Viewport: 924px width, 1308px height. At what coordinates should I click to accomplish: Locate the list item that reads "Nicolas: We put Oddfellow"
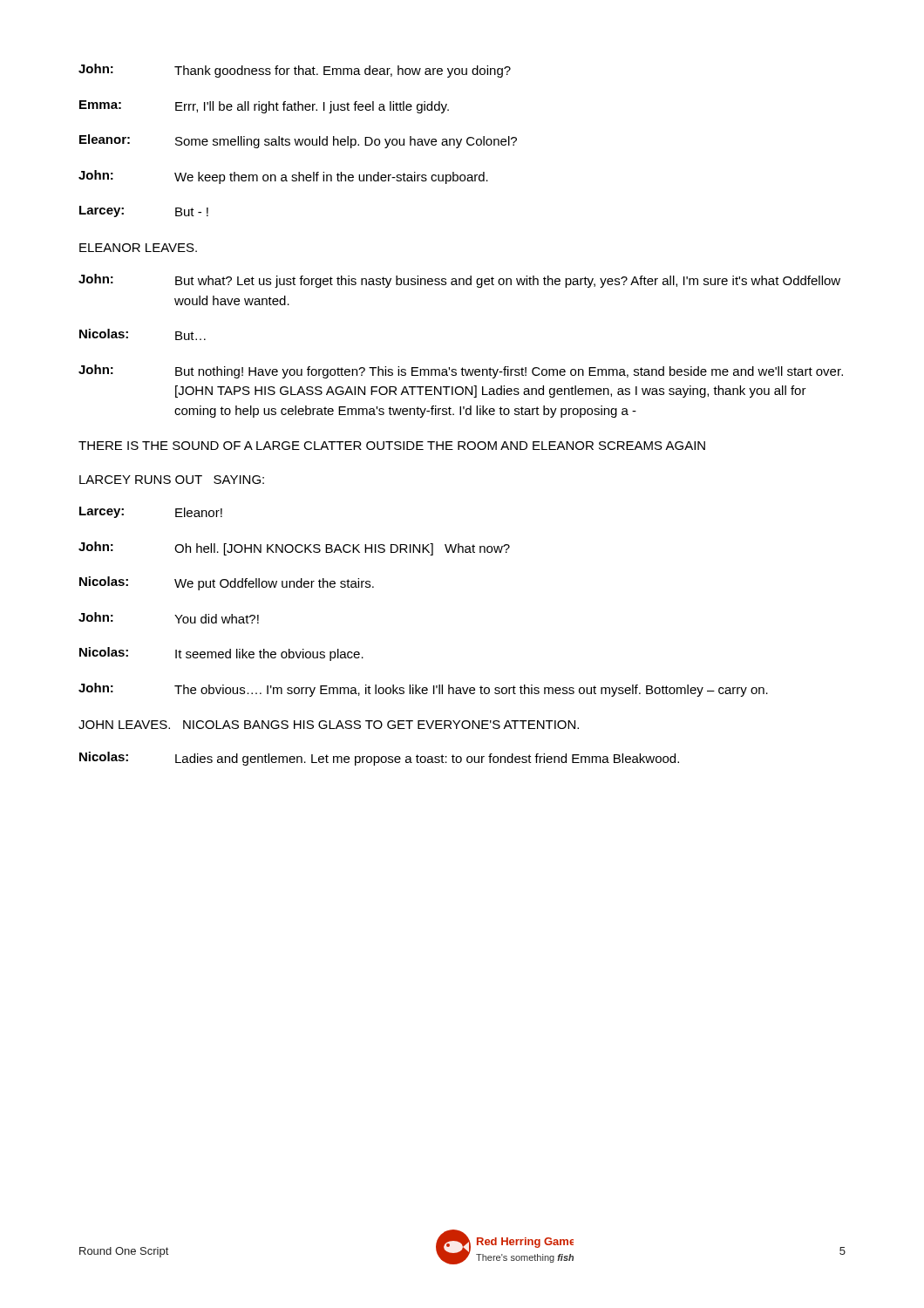(x=227, y=583)
